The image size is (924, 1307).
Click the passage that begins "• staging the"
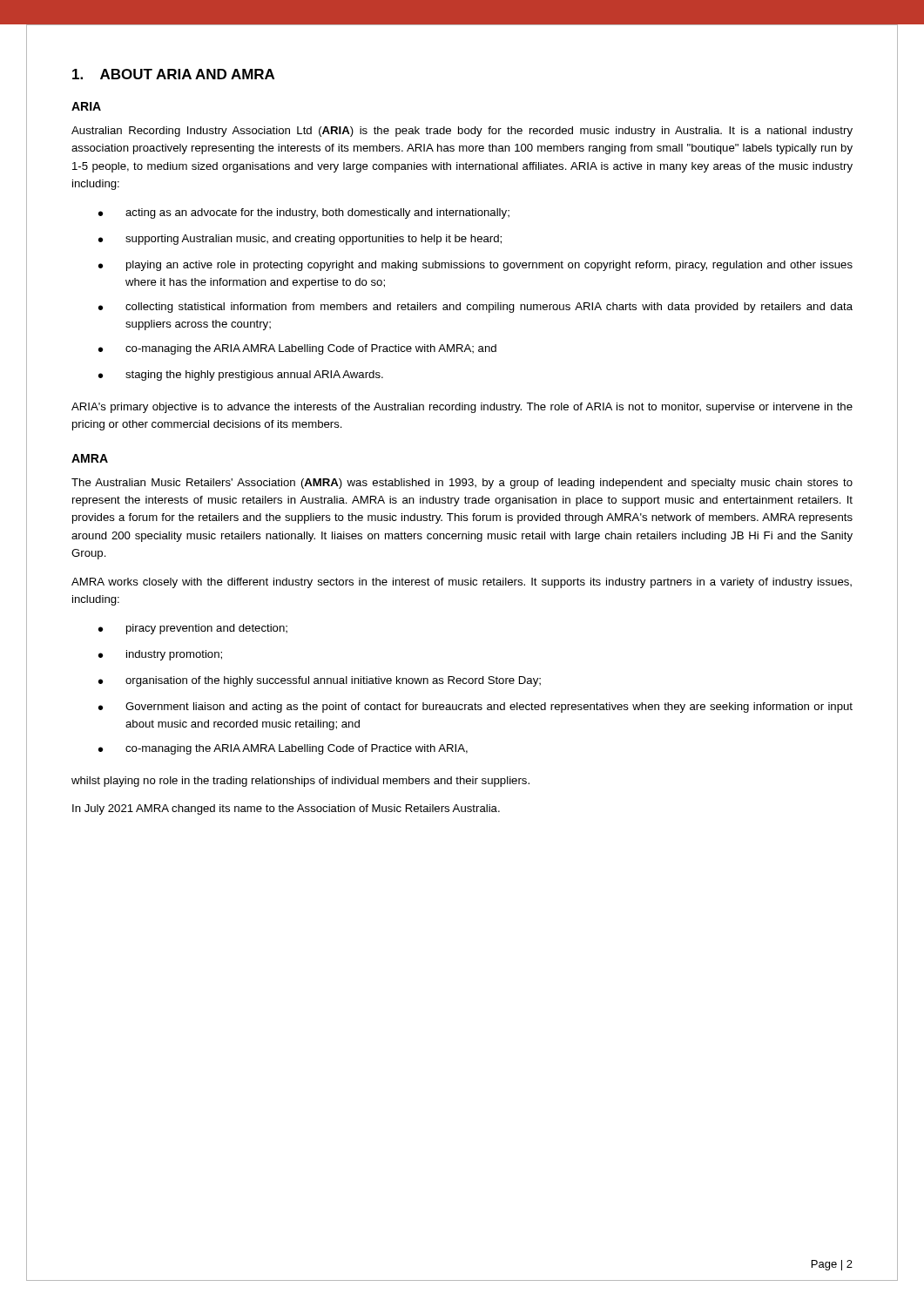(241, 376)
